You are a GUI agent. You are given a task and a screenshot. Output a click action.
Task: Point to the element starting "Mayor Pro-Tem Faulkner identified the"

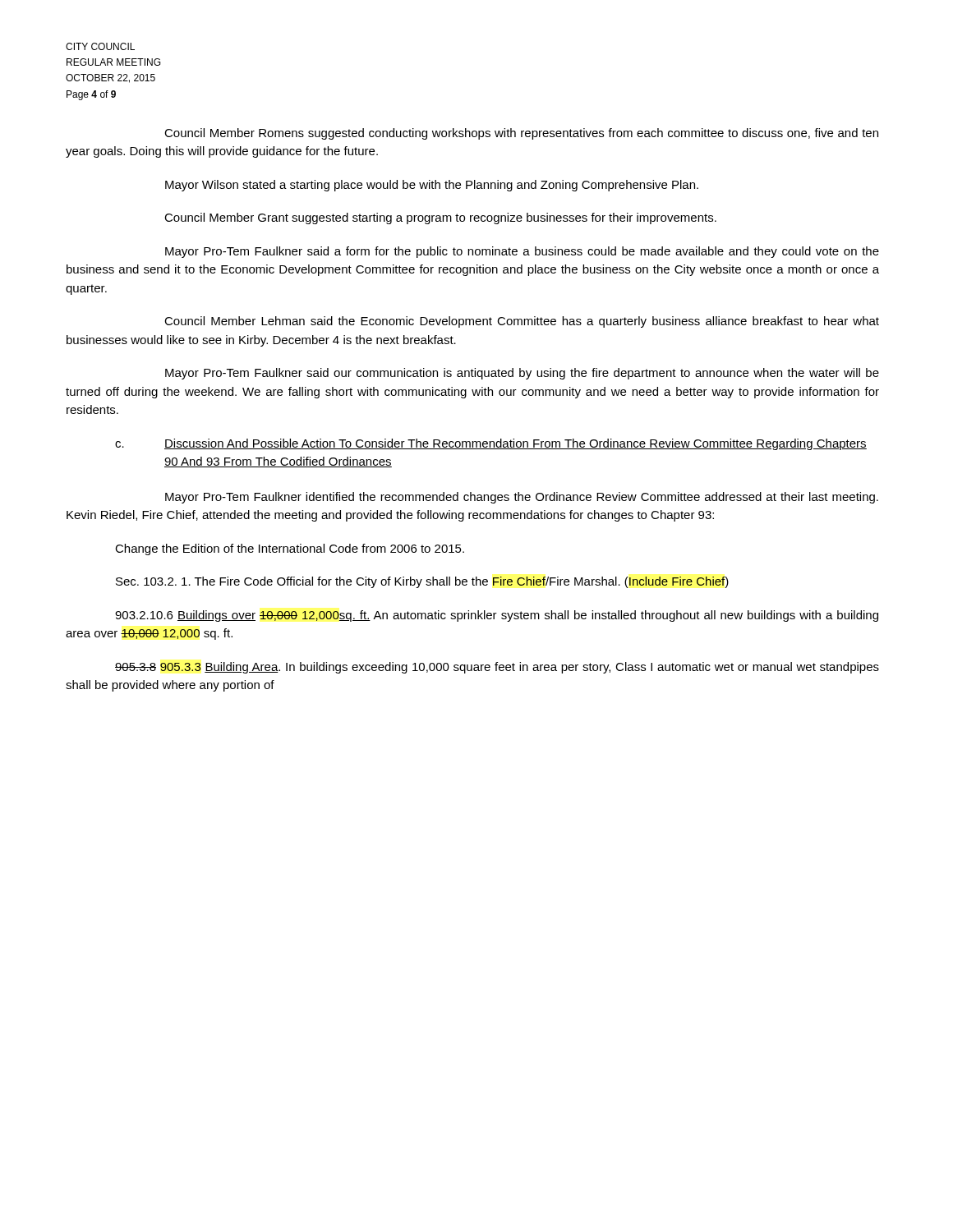click(x=472, y=506)
